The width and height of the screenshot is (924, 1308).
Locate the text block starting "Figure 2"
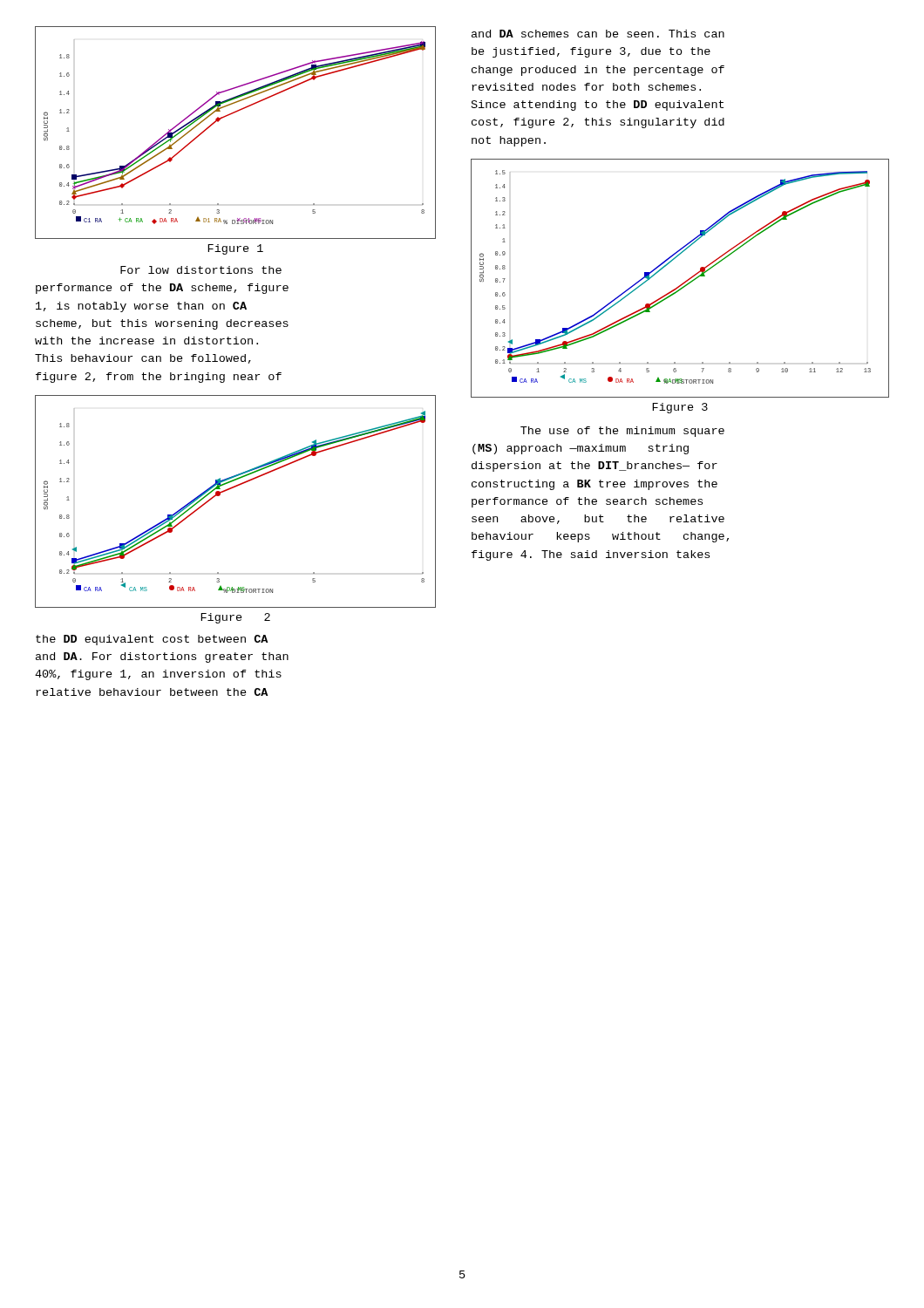[235, 618]
